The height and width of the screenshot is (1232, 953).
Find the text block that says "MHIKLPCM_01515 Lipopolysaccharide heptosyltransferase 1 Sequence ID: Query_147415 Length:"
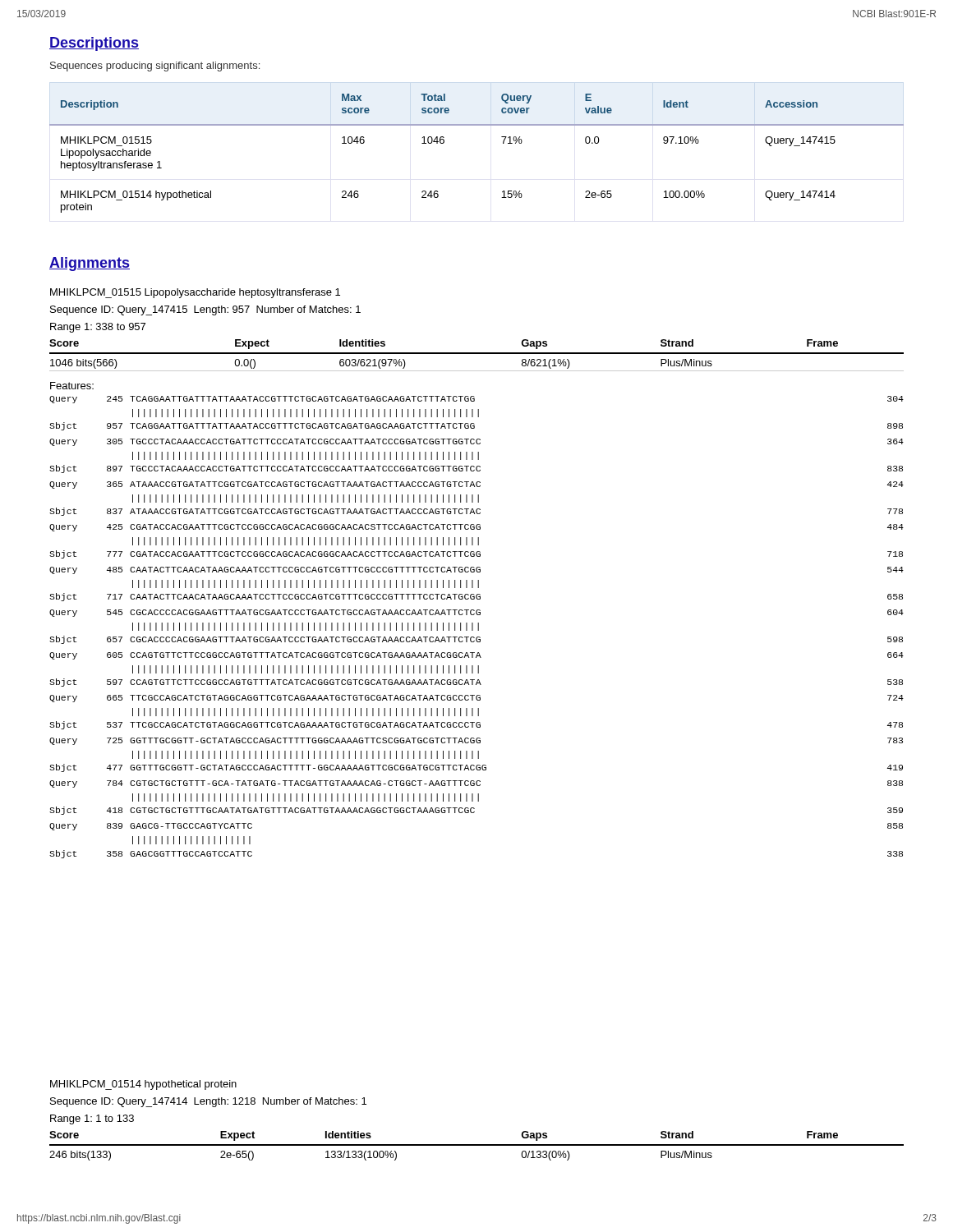pos(205,309)
